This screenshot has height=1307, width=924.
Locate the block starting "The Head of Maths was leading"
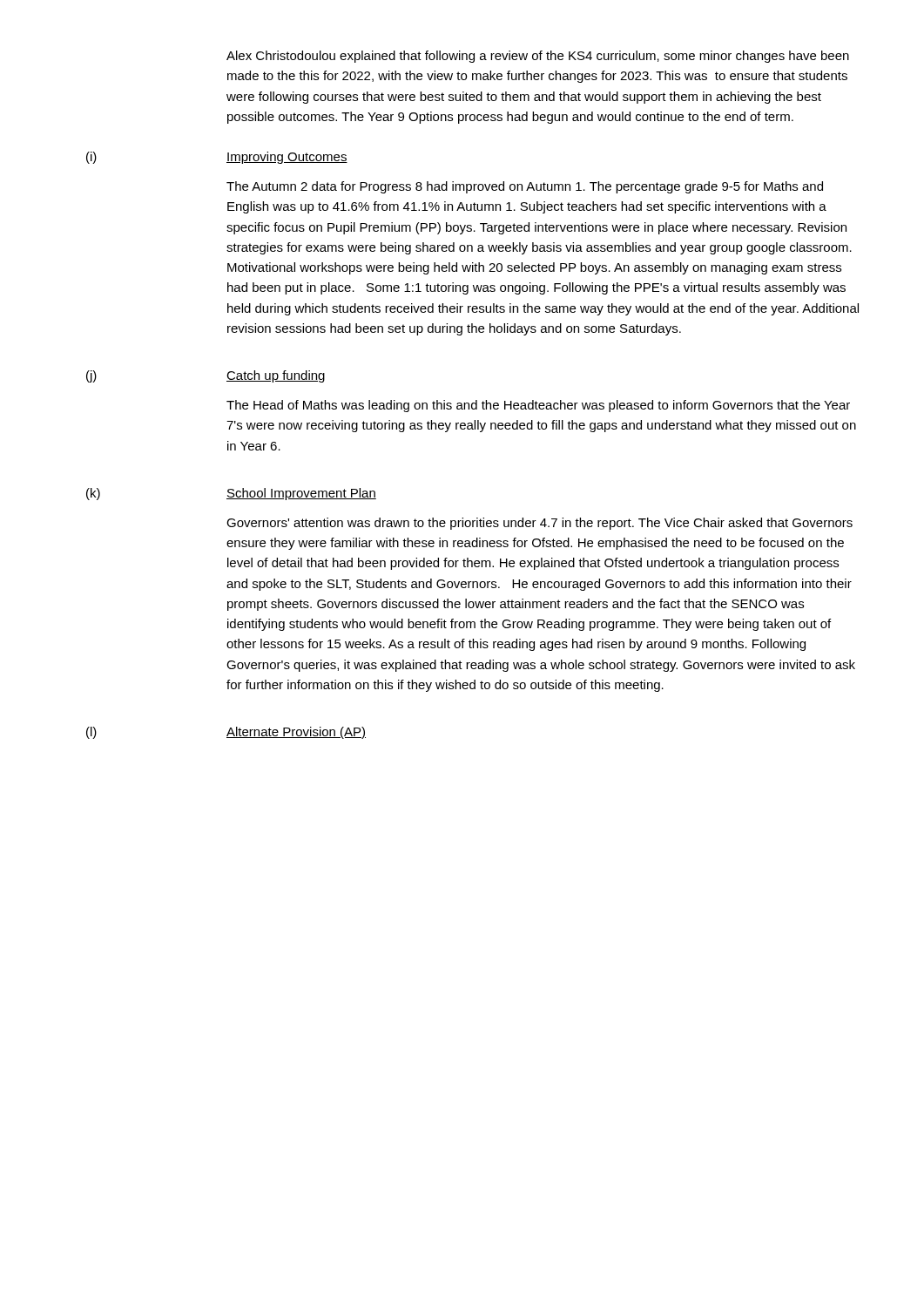[x=541, y=425]
